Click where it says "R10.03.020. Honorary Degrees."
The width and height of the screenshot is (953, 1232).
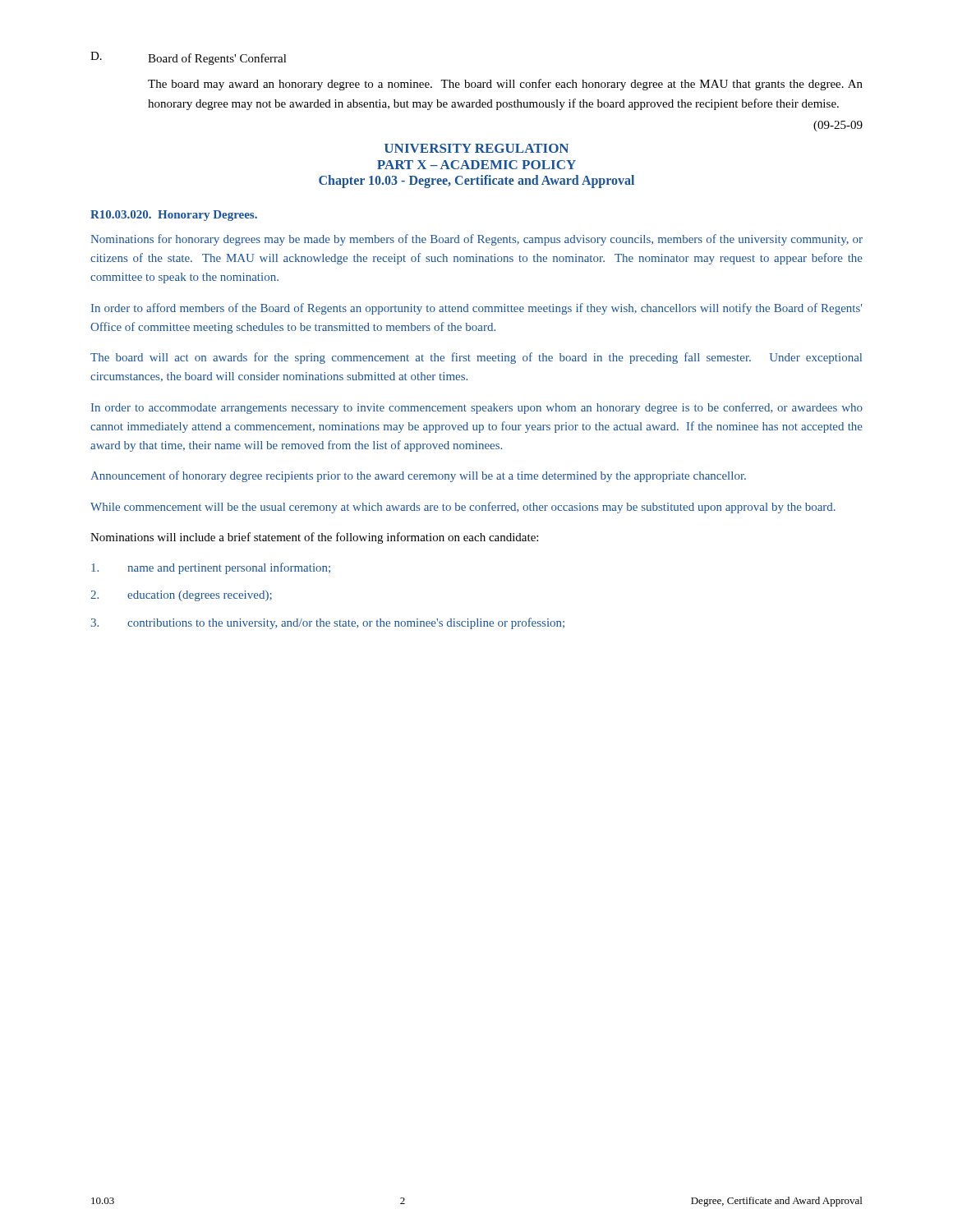point(174,214)
